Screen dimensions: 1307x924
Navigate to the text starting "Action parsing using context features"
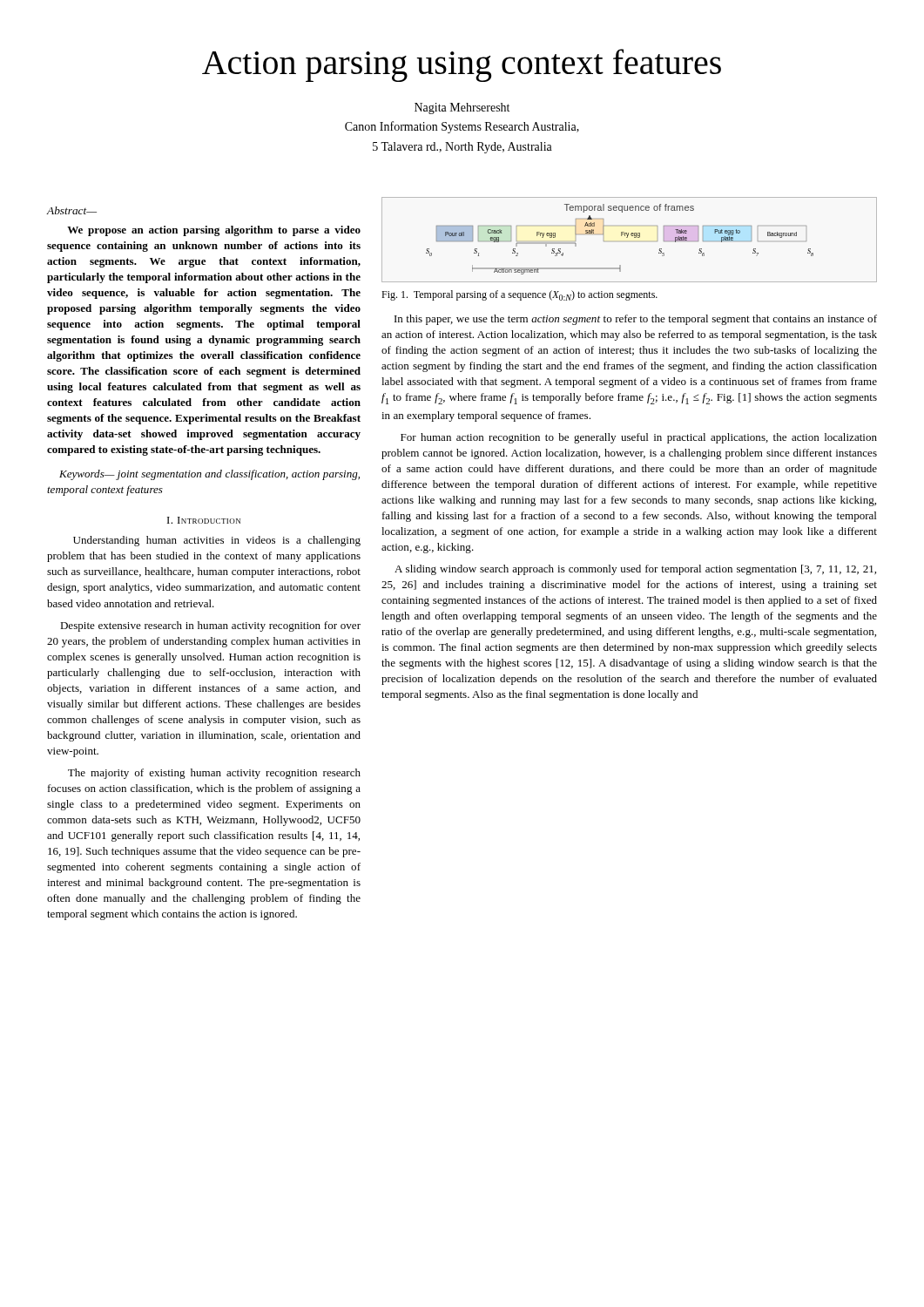point(462,62)
